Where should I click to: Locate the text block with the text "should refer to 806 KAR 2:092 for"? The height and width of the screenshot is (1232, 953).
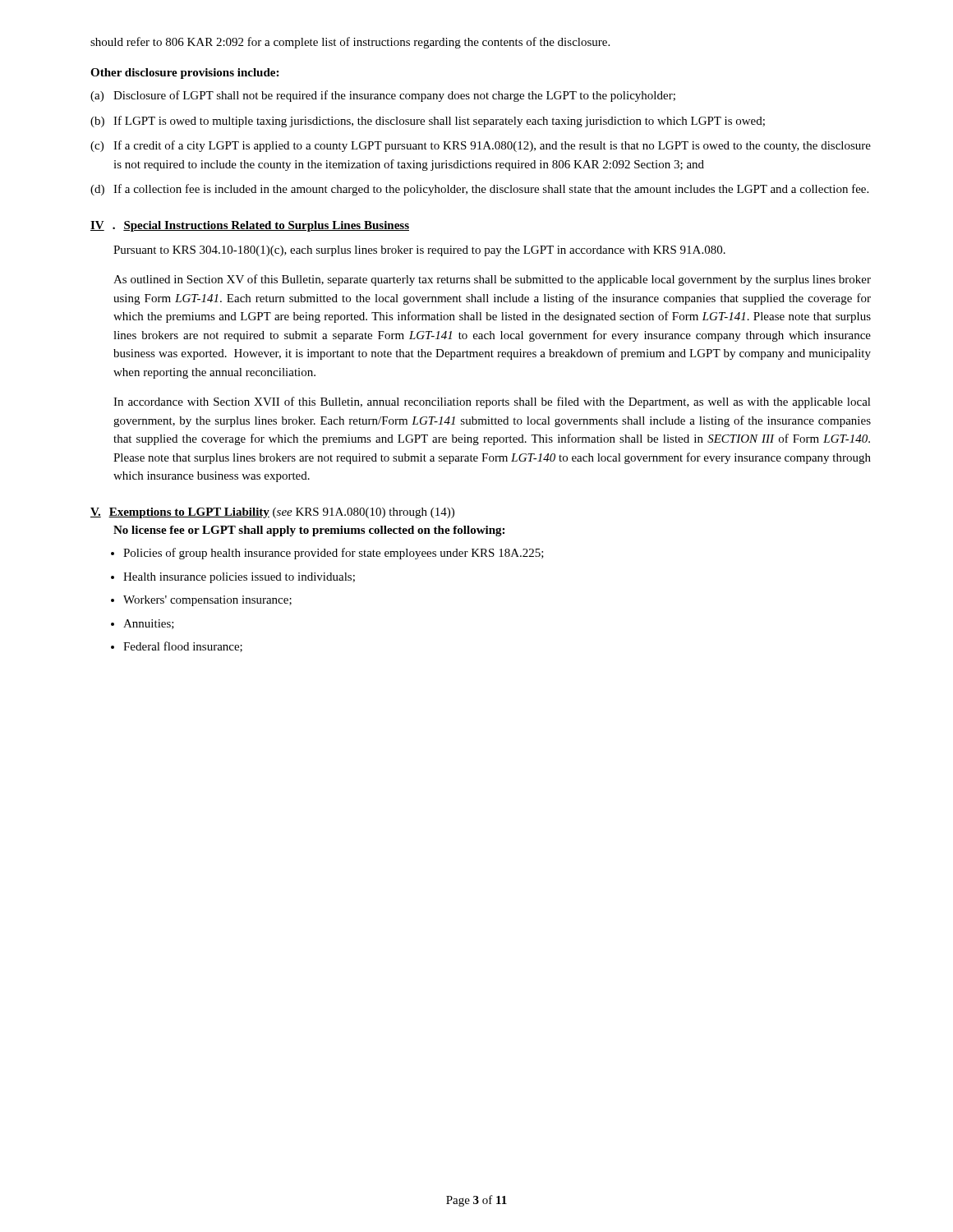pyautogui.click(x=350, y=42)
